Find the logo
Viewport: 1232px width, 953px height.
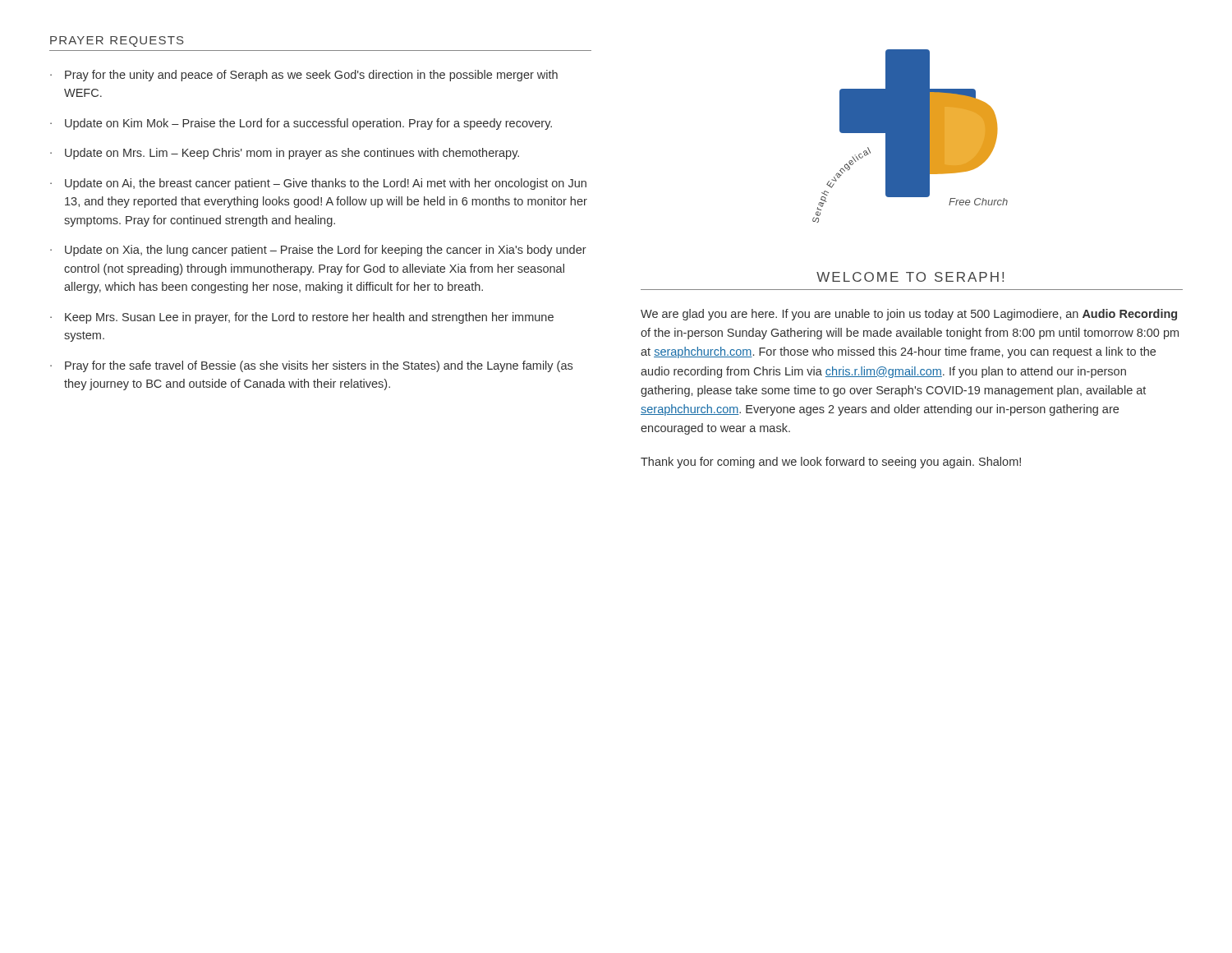pyautogui.click(x=912, y=148)
